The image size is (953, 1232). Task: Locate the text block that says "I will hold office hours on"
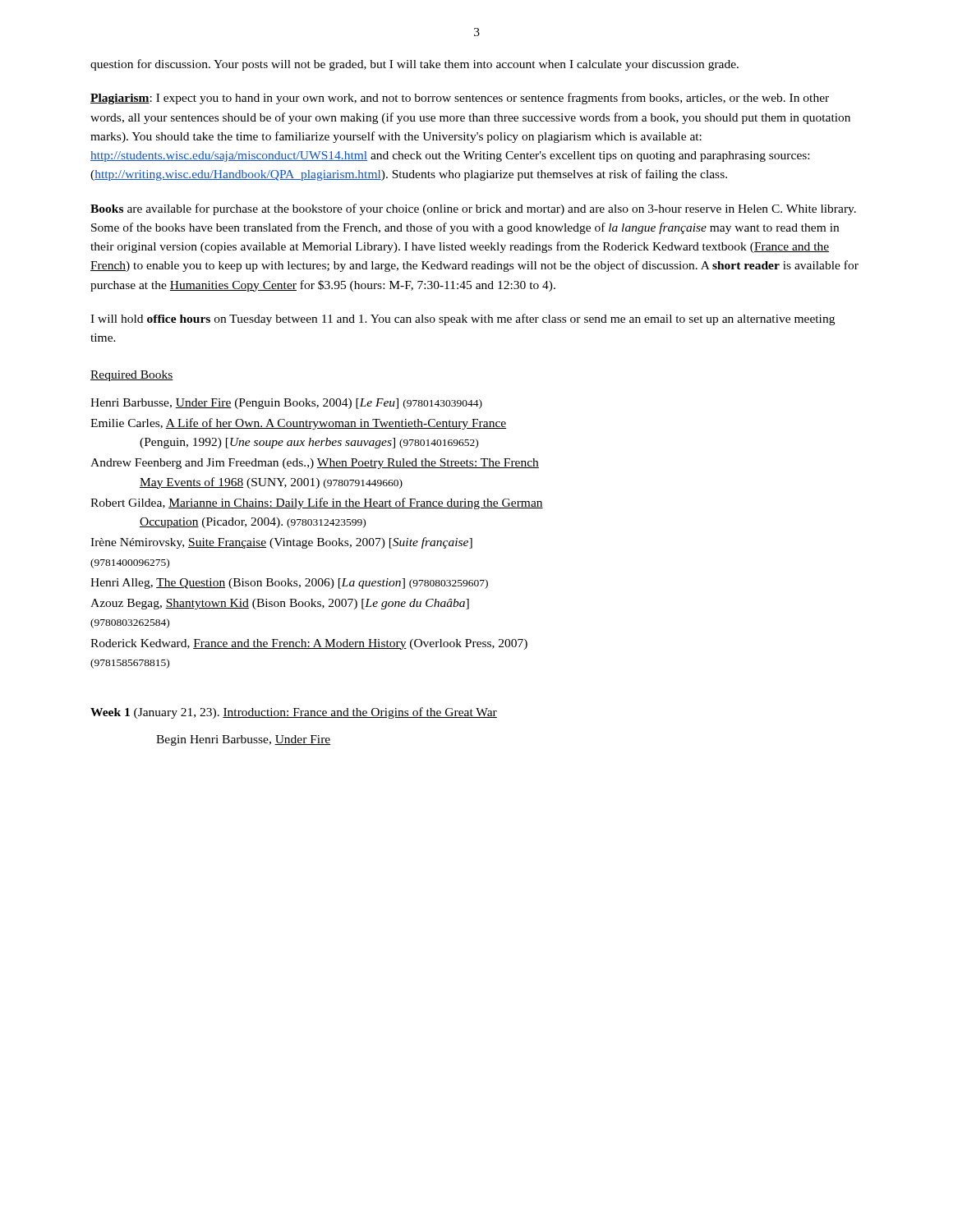[x=463, y=328]
